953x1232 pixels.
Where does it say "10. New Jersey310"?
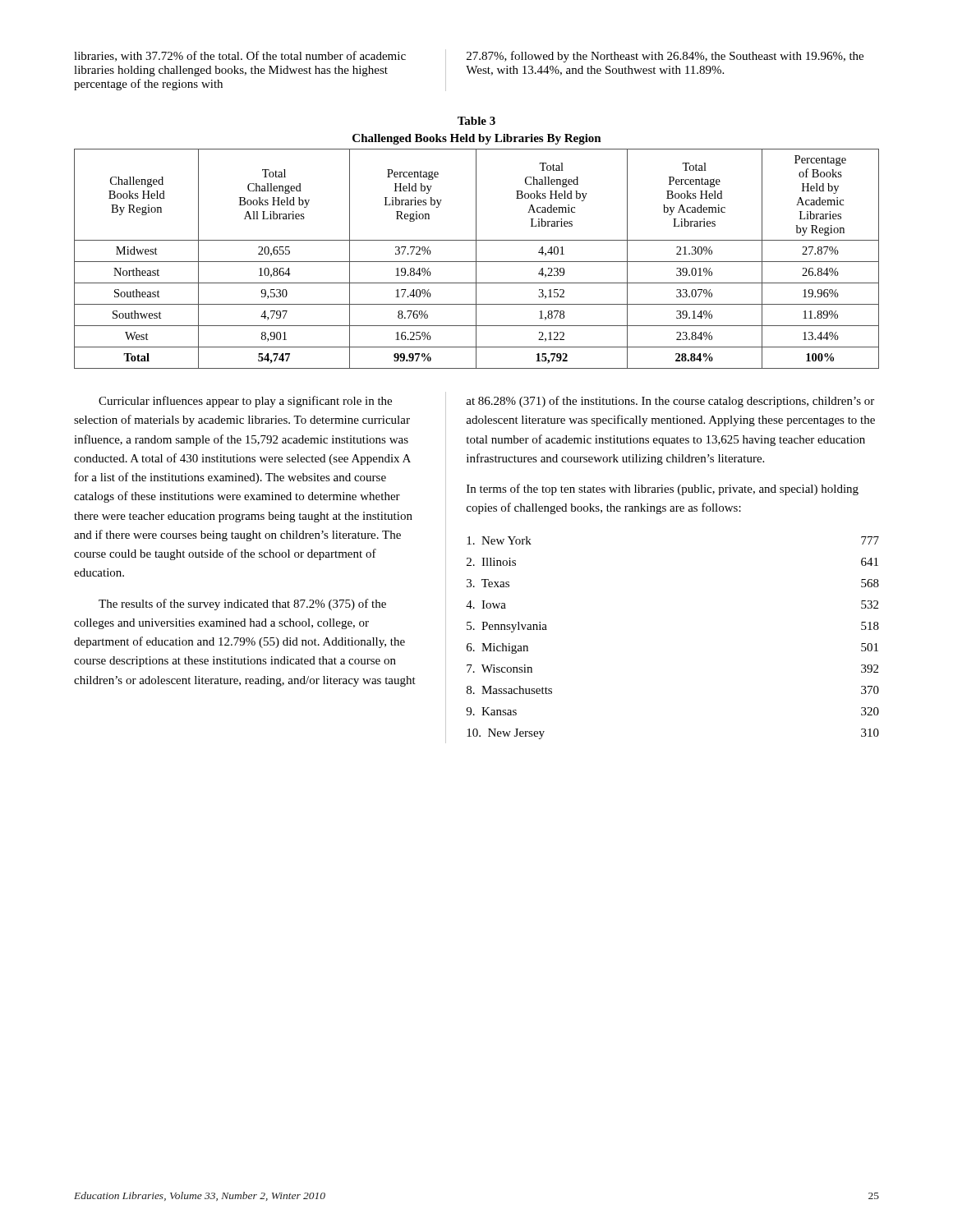coord(504,734)
